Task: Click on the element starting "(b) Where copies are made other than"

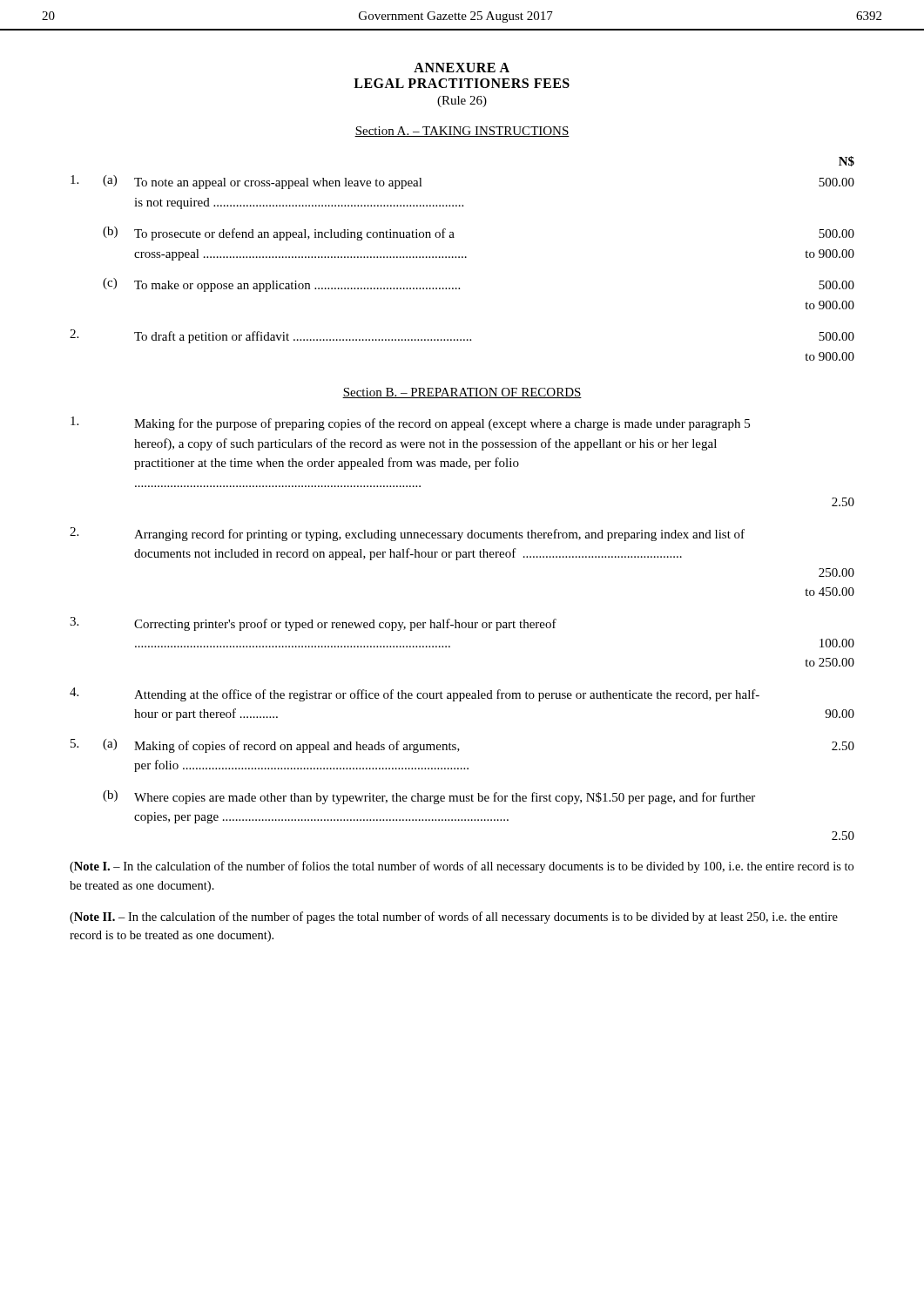Action: [462, 816]
